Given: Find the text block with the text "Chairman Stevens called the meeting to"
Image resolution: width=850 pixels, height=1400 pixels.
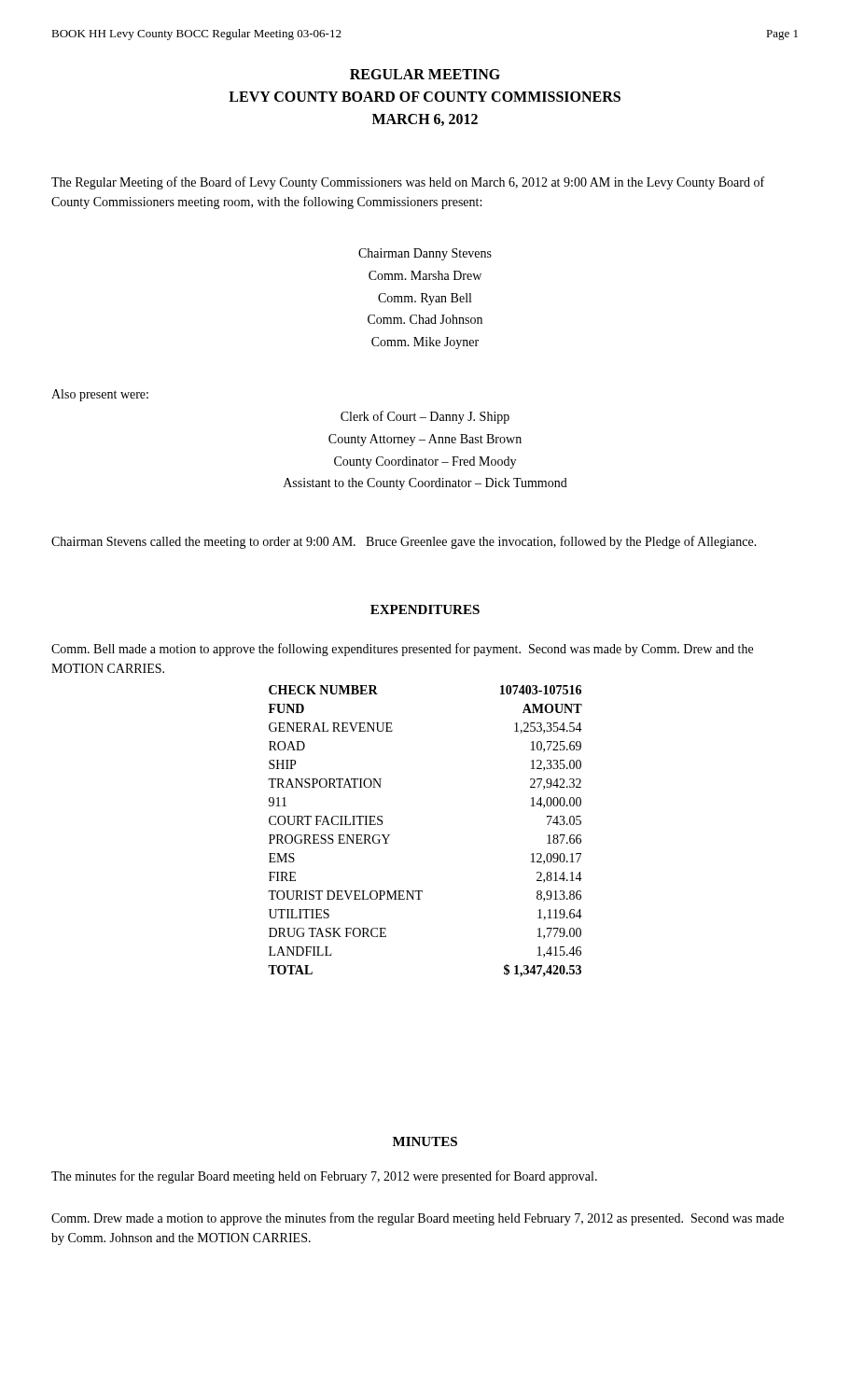Looking at the screenshot, I should pos(404,542).
